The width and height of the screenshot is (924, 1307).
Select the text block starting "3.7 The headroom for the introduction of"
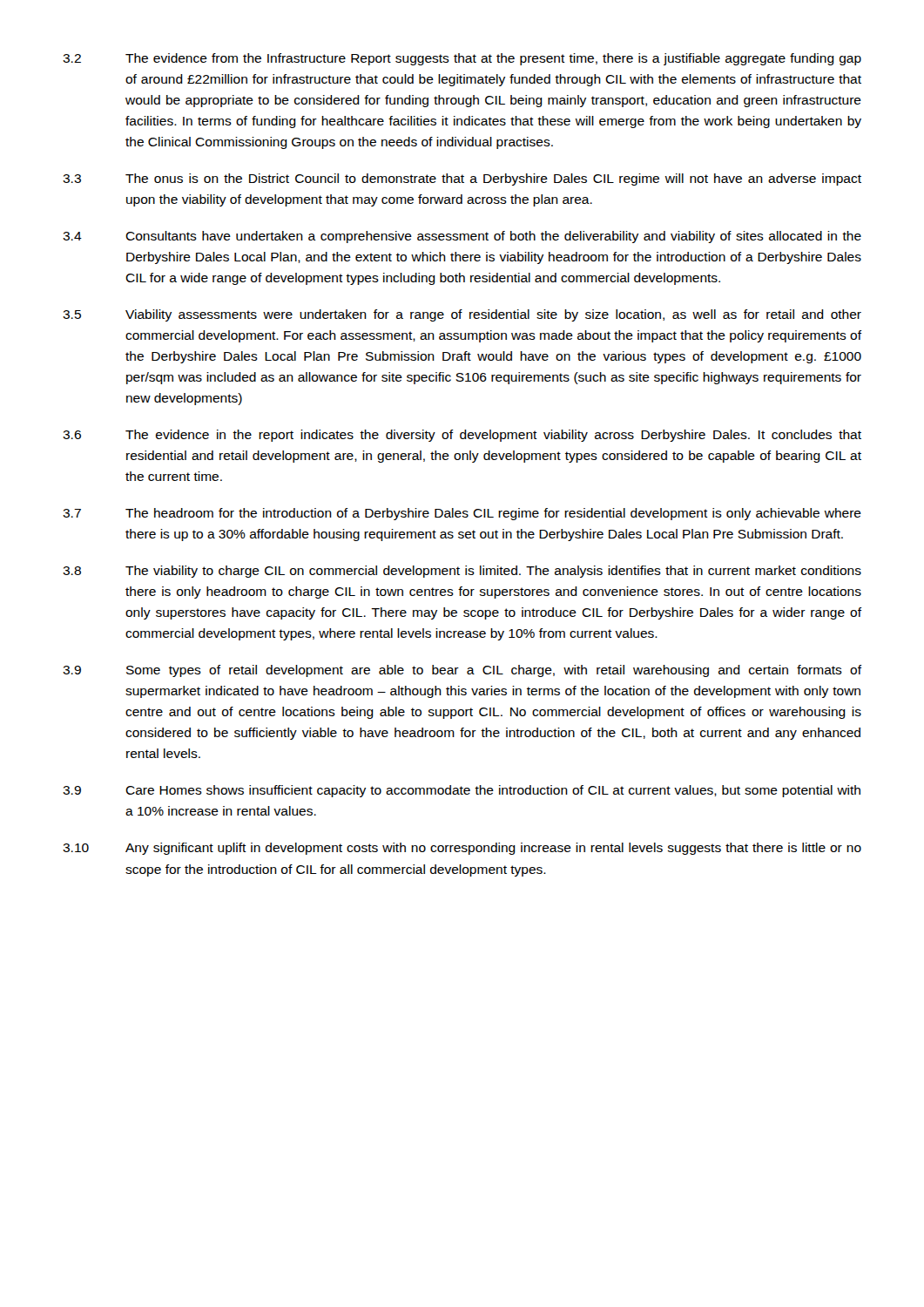pyautogui.click(x=462, y=524)
